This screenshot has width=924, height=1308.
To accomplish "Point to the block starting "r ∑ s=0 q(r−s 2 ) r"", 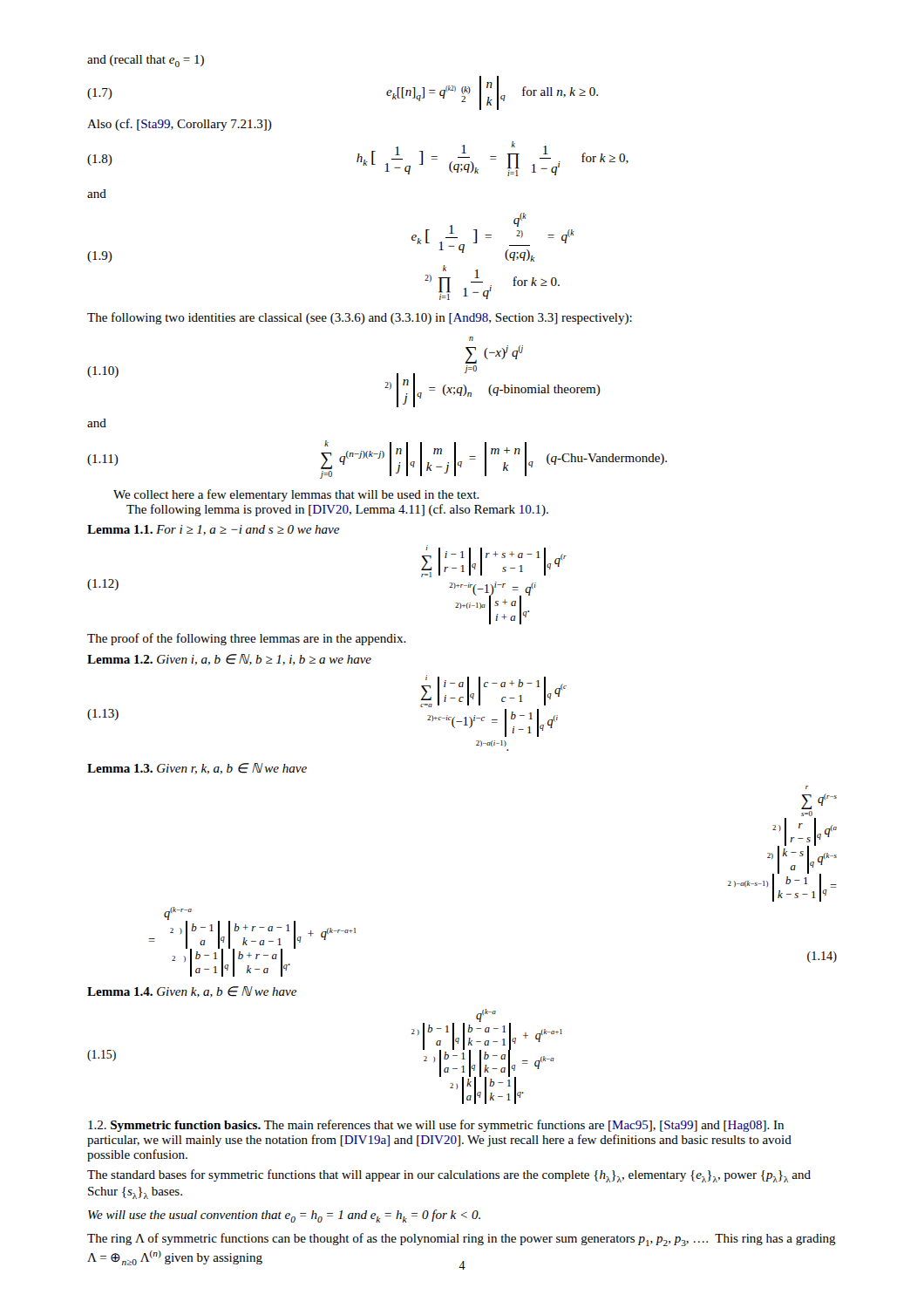I will (819, 801).
